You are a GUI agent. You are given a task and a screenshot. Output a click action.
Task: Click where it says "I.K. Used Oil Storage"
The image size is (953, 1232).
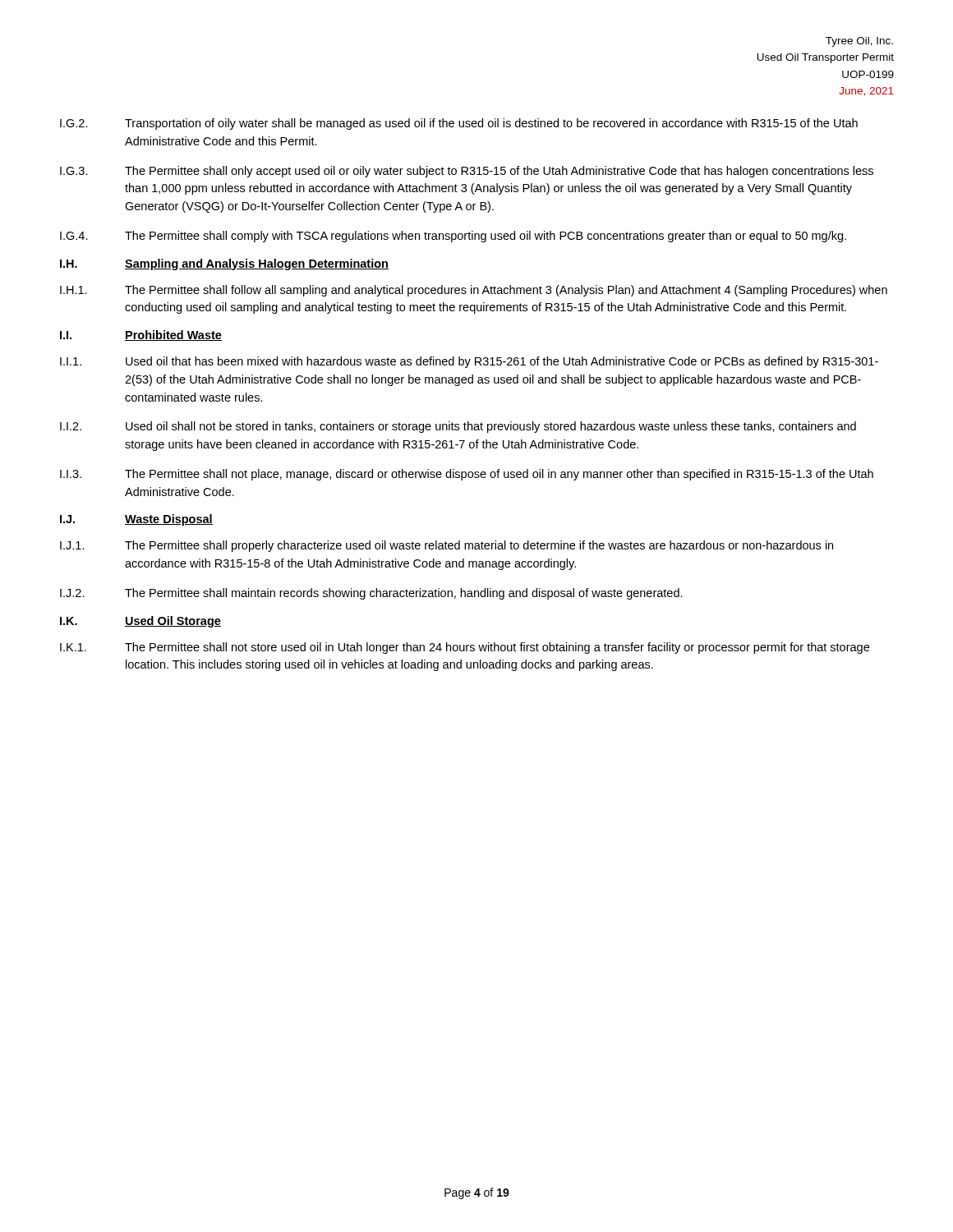(x=140, y=620)
